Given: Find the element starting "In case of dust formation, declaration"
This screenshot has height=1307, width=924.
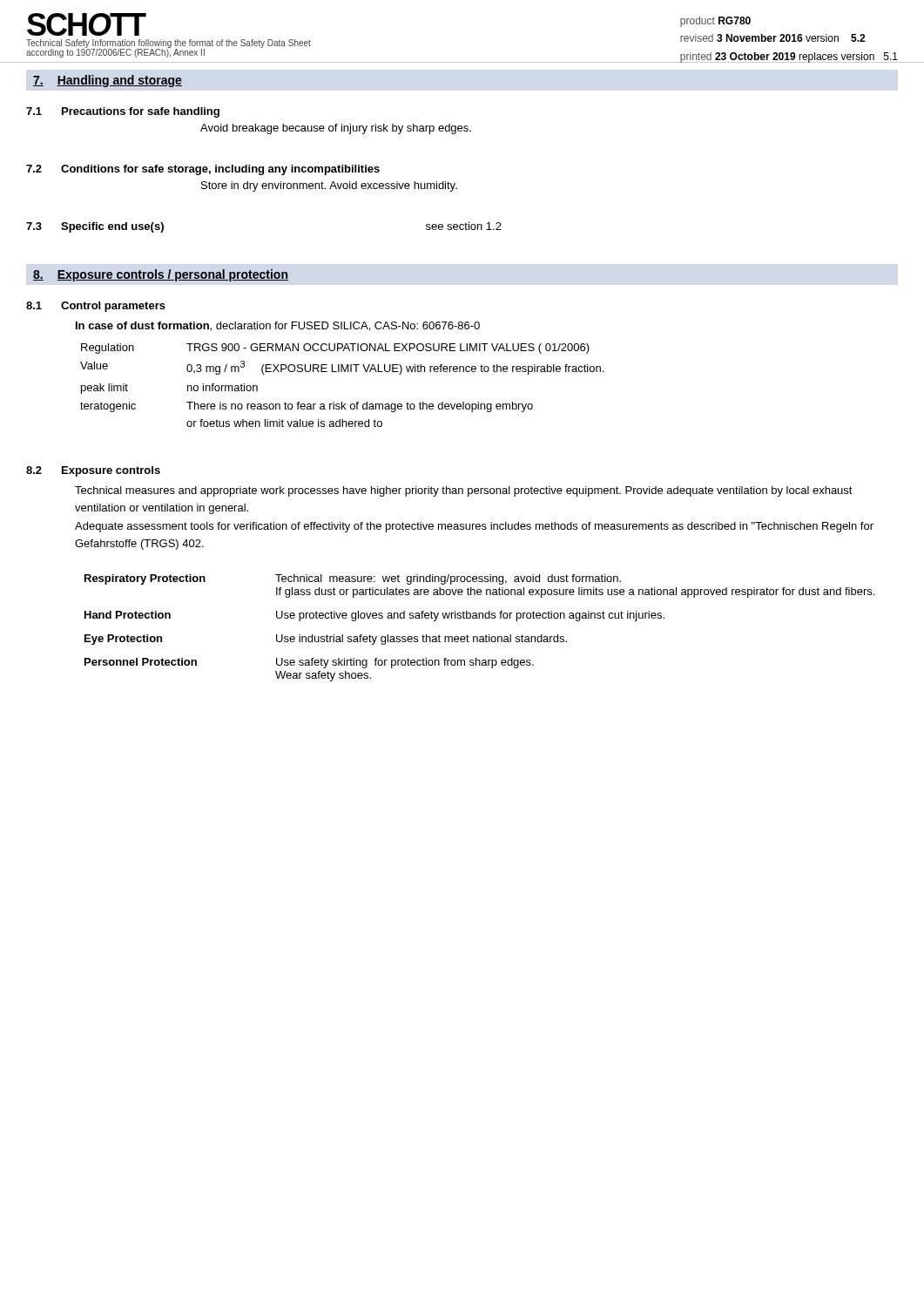Looking at the screenshot, I should click(x=342, y=376).
